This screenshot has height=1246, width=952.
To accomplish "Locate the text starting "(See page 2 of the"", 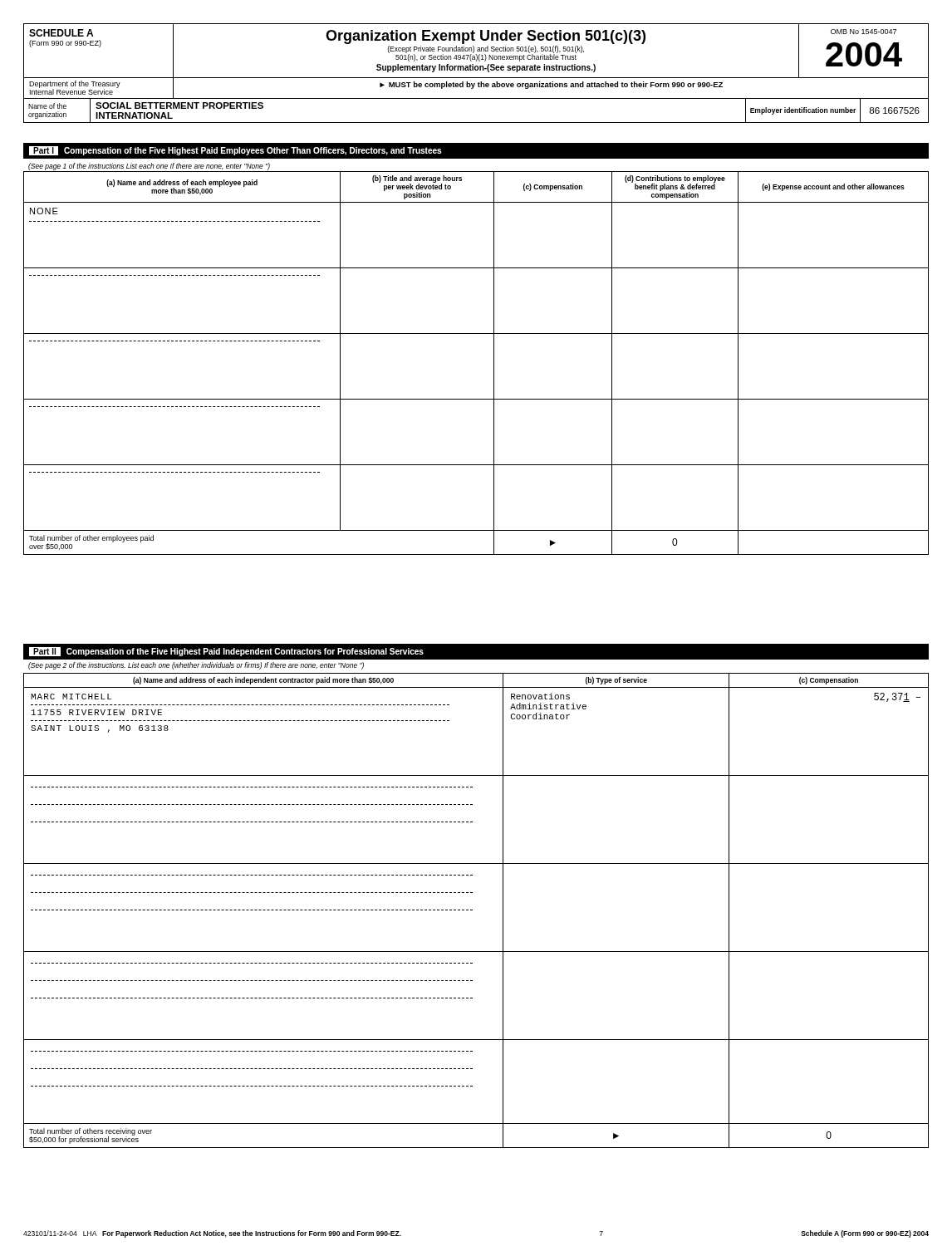I will click(x=196, y=665).
